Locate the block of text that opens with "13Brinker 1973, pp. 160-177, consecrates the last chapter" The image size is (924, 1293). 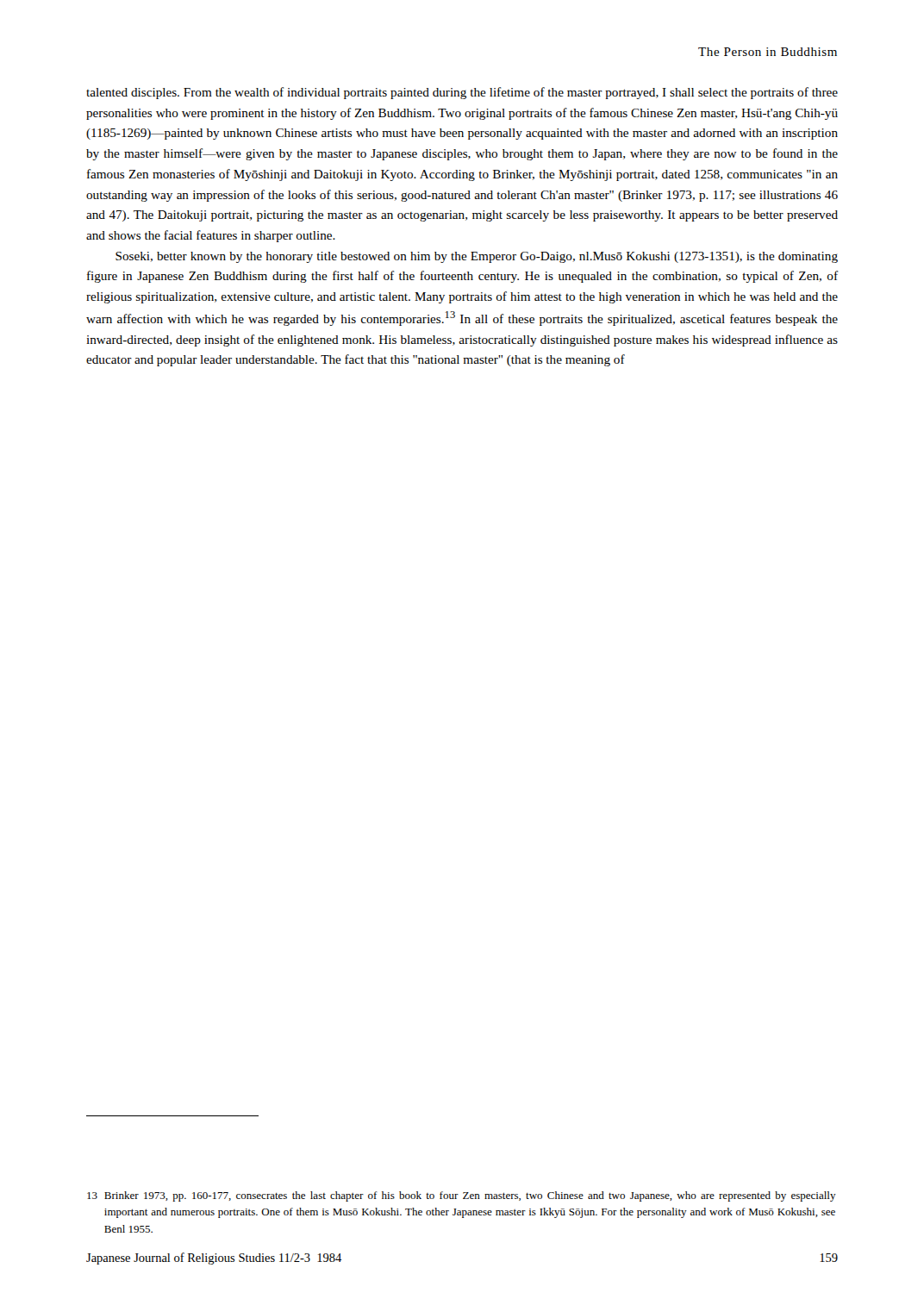461,1212
